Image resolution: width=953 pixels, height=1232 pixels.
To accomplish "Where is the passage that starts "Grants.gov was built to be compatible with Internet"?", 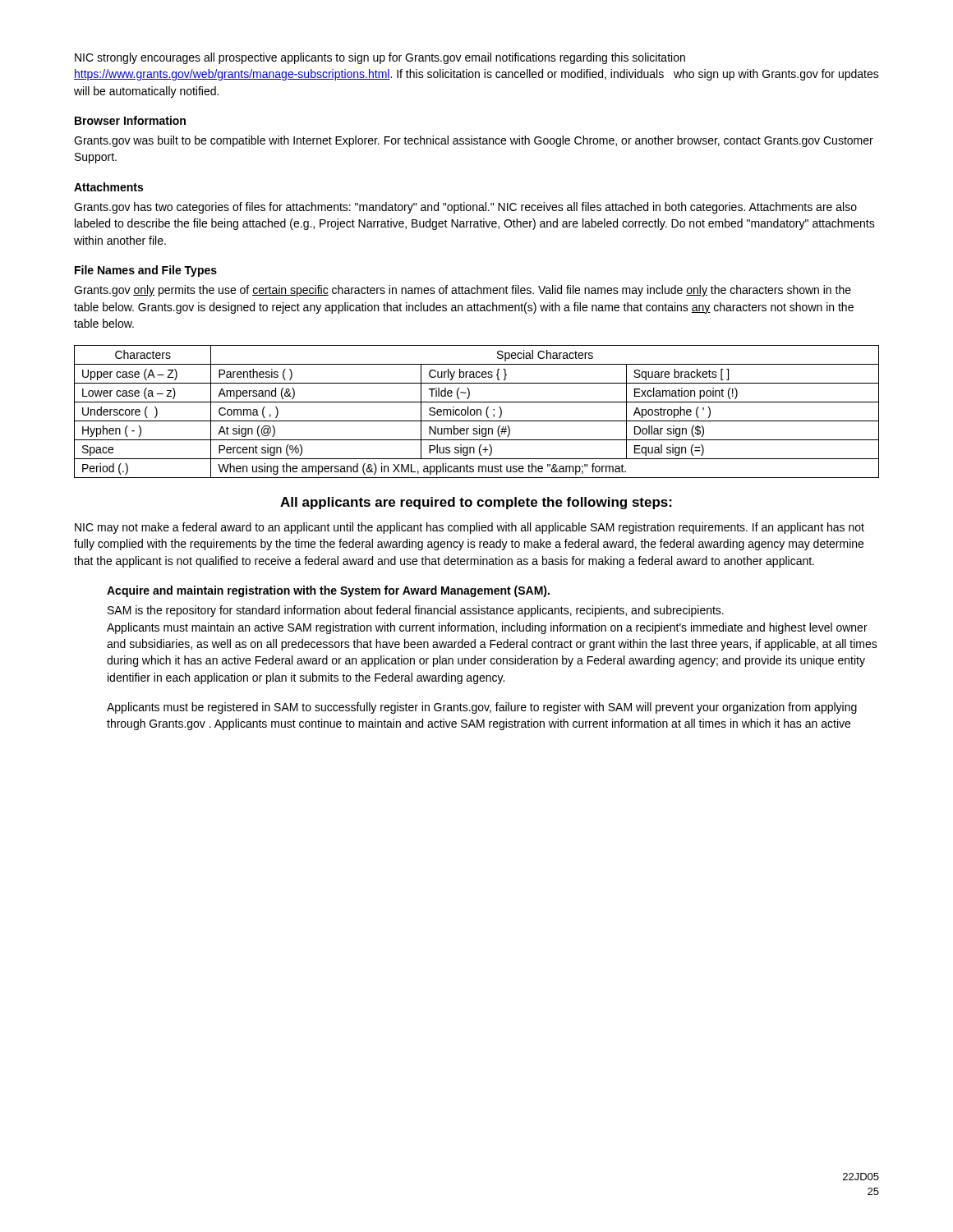I will pyautogui.click(x=473, y=149).
